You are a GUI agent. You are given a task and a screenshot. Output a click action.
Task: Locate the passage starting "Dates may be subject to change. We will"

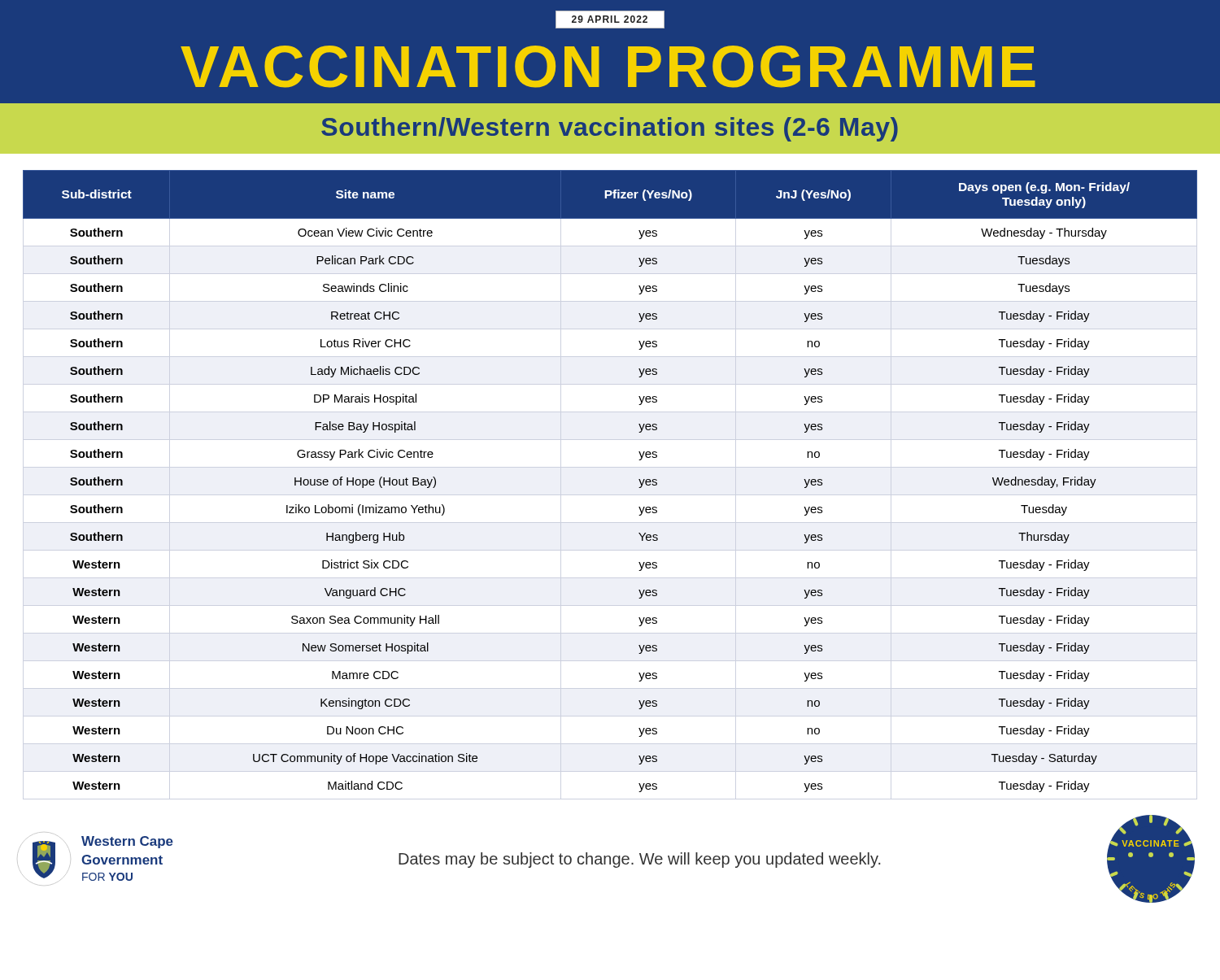pos(640,858)
